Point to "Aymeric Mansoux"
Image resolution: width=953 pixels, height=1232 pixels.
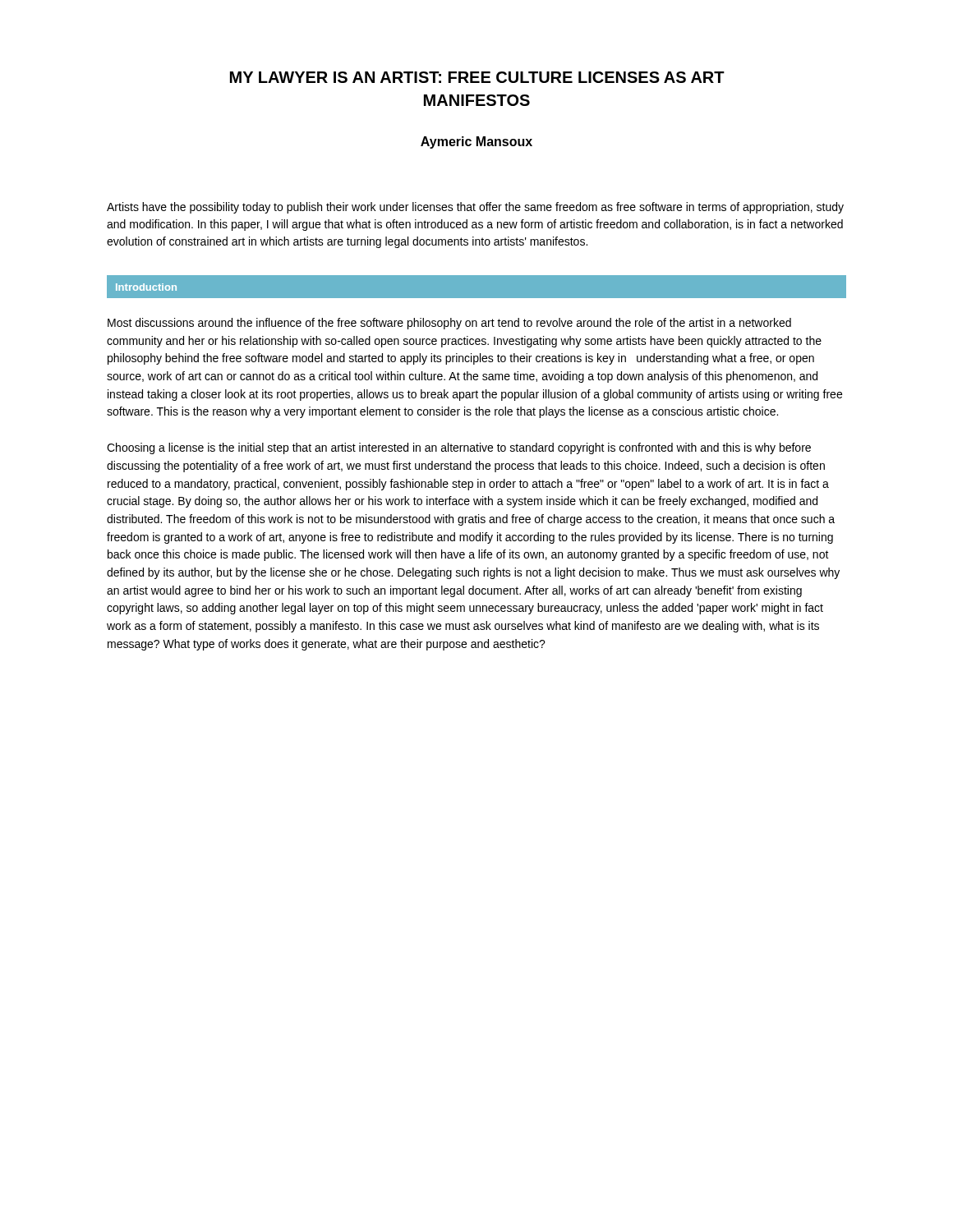click(476, 142)
